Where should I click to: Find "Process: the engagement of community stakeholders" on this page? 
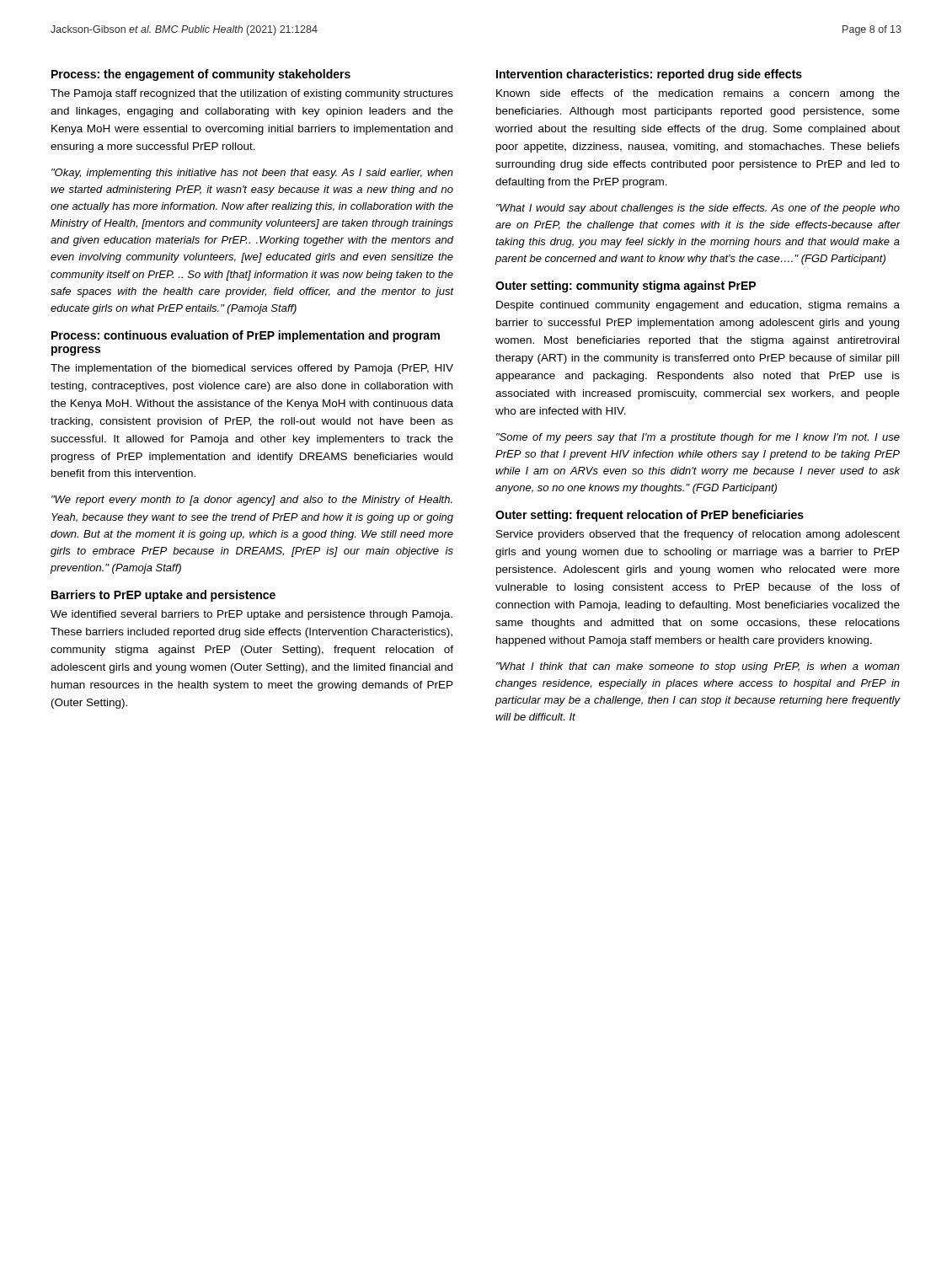pos(201,74)
